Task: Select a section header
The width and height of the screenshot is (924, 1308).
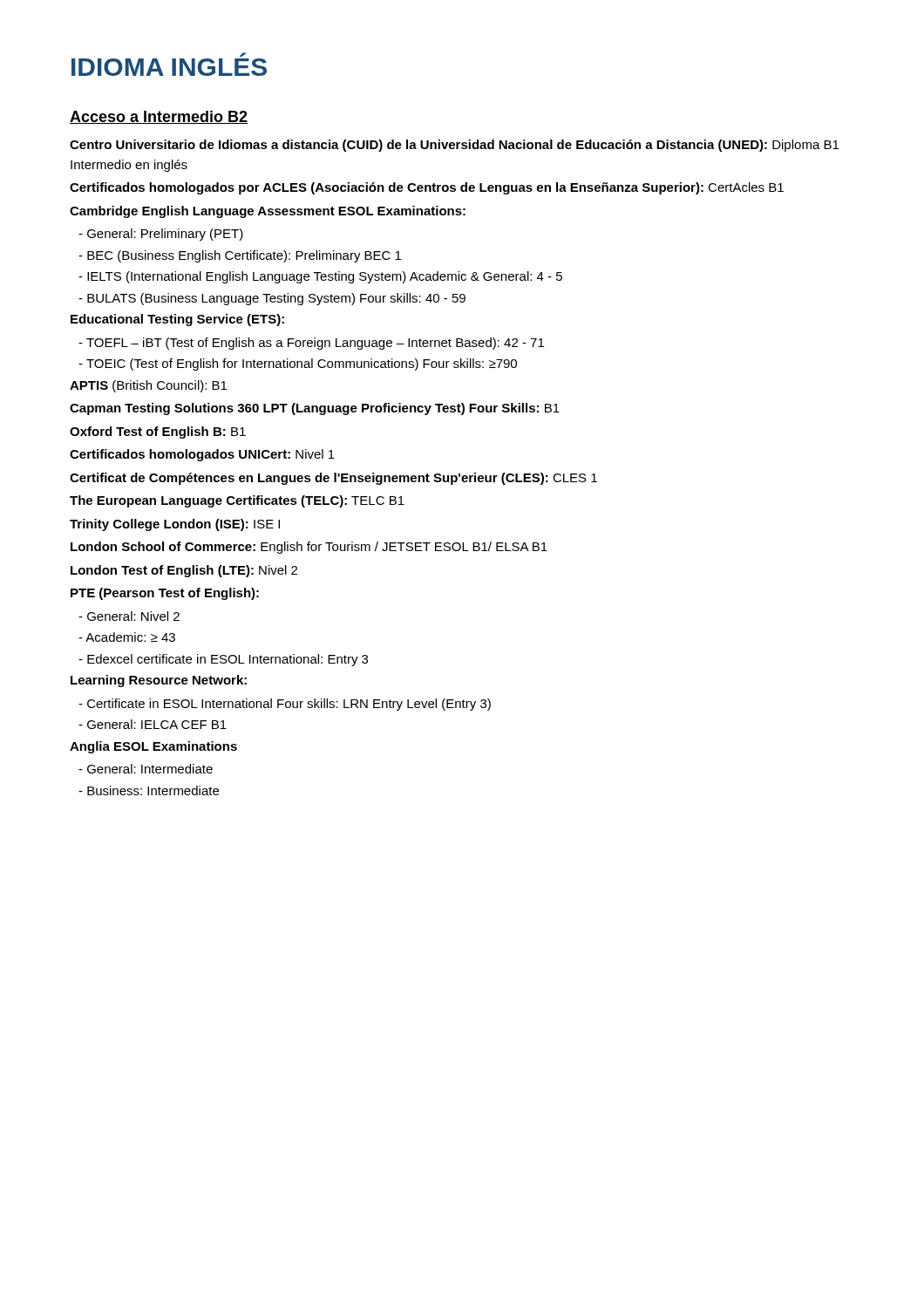Action: point(159,117)
